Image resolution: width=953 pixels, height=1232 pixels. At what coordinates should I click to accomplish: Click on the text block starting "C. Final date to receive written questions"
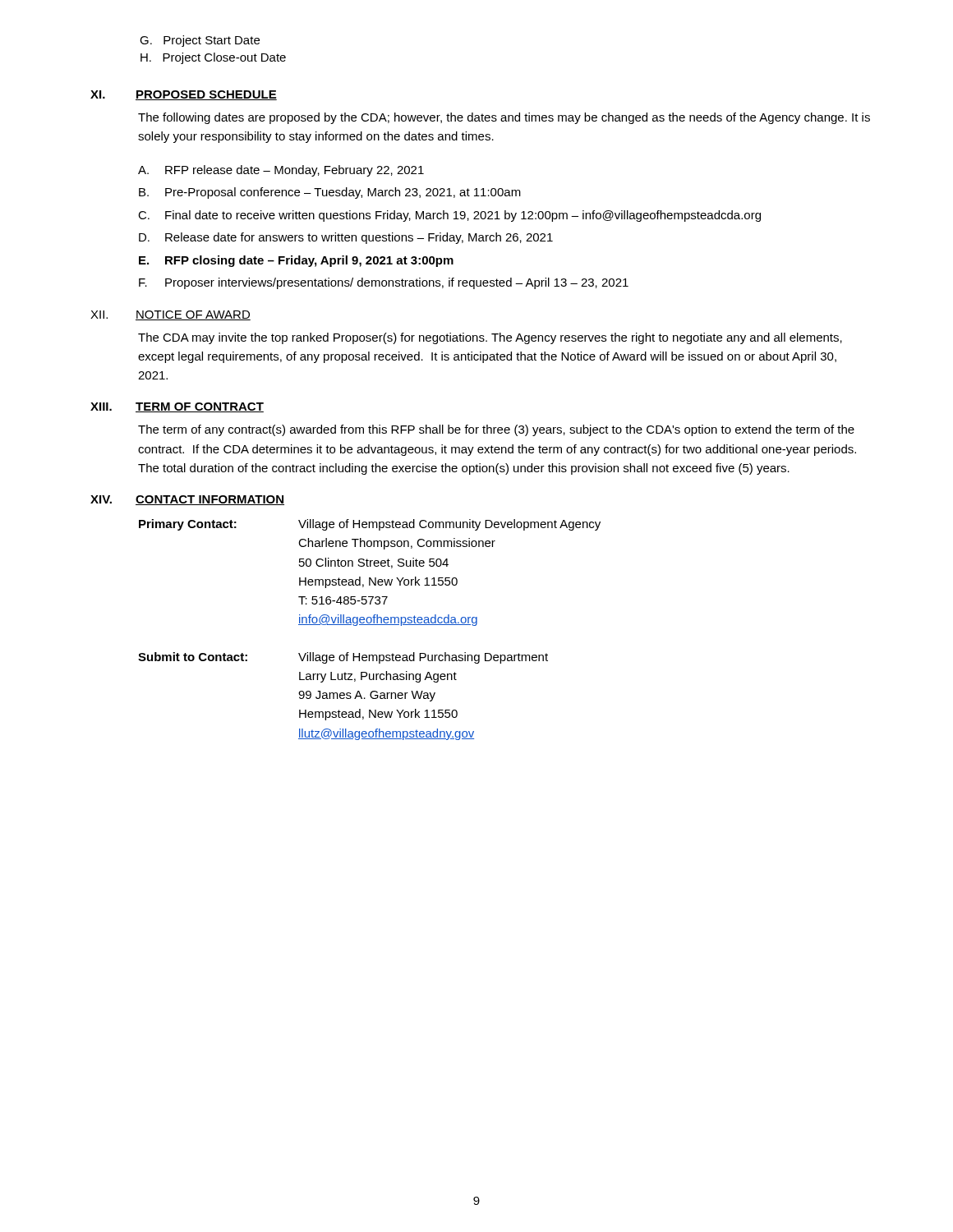504,215
